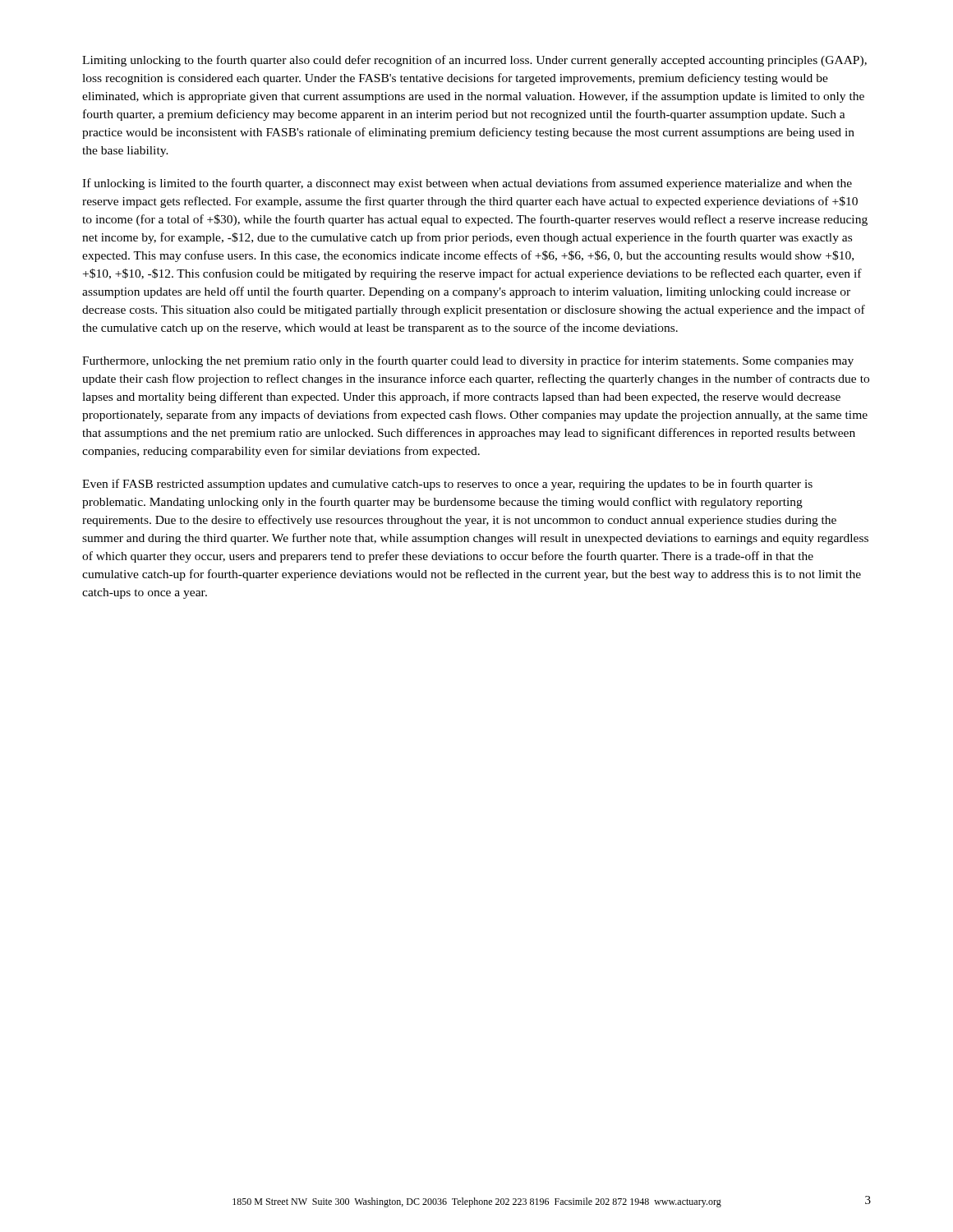Click on the text block containing "Furthermore, unlocking the net premium ratio only"
This screenshot has height=1232, width=953.
(476, 405)
